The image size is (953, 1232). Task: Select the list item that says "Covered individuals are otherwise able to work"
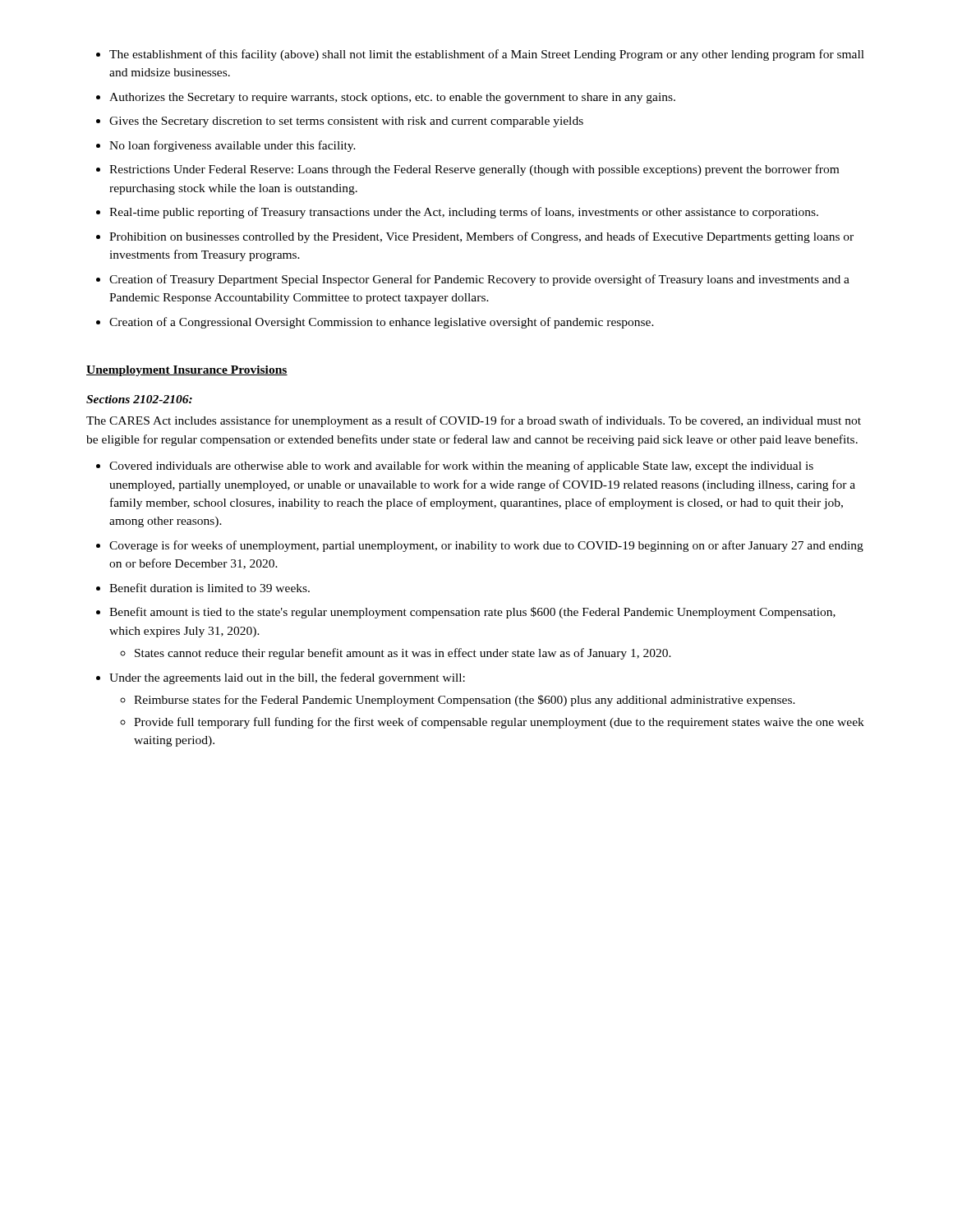coord(476,603)
